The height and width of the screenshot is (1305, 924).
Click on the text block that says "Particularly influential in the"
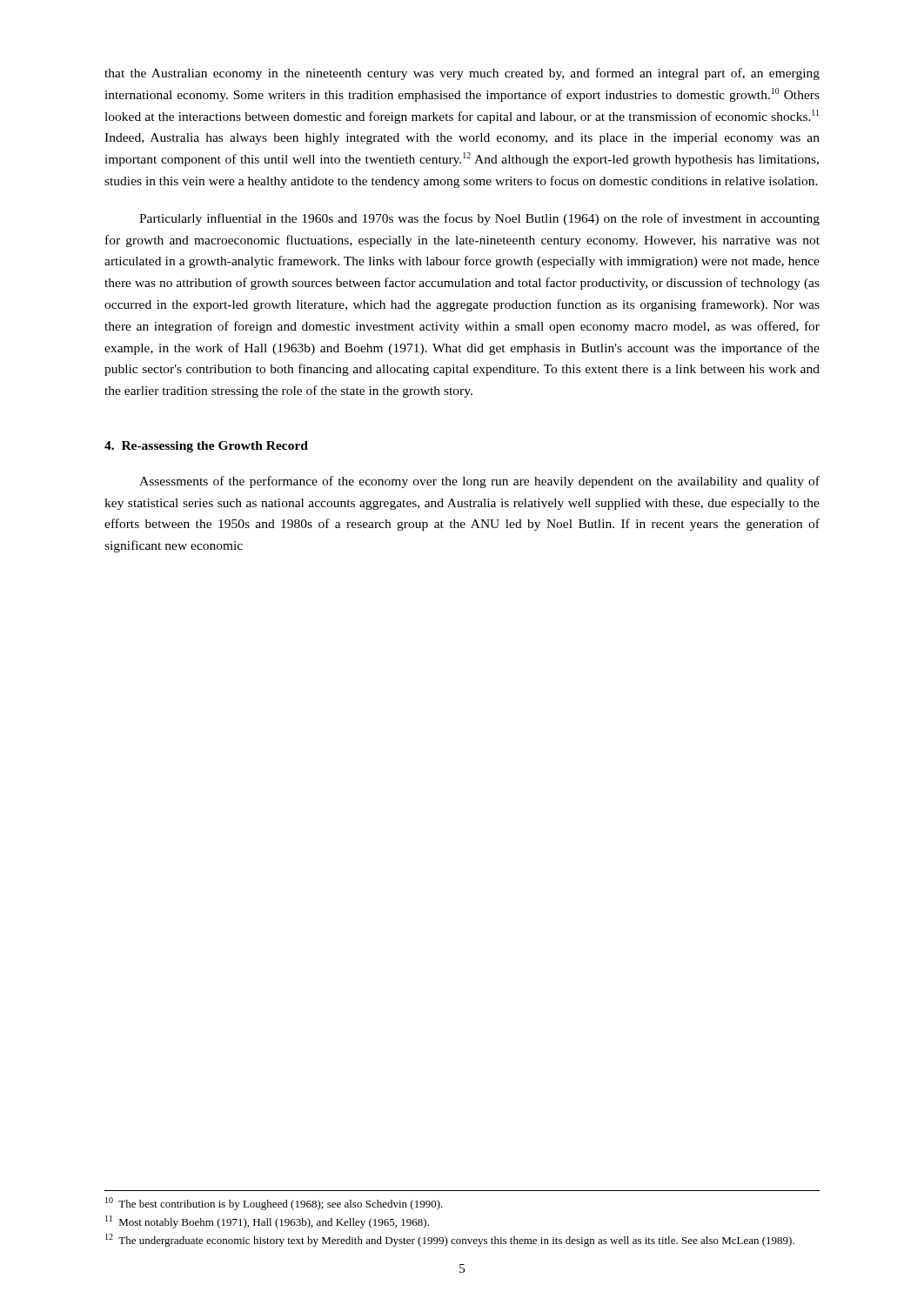point(462,305)
